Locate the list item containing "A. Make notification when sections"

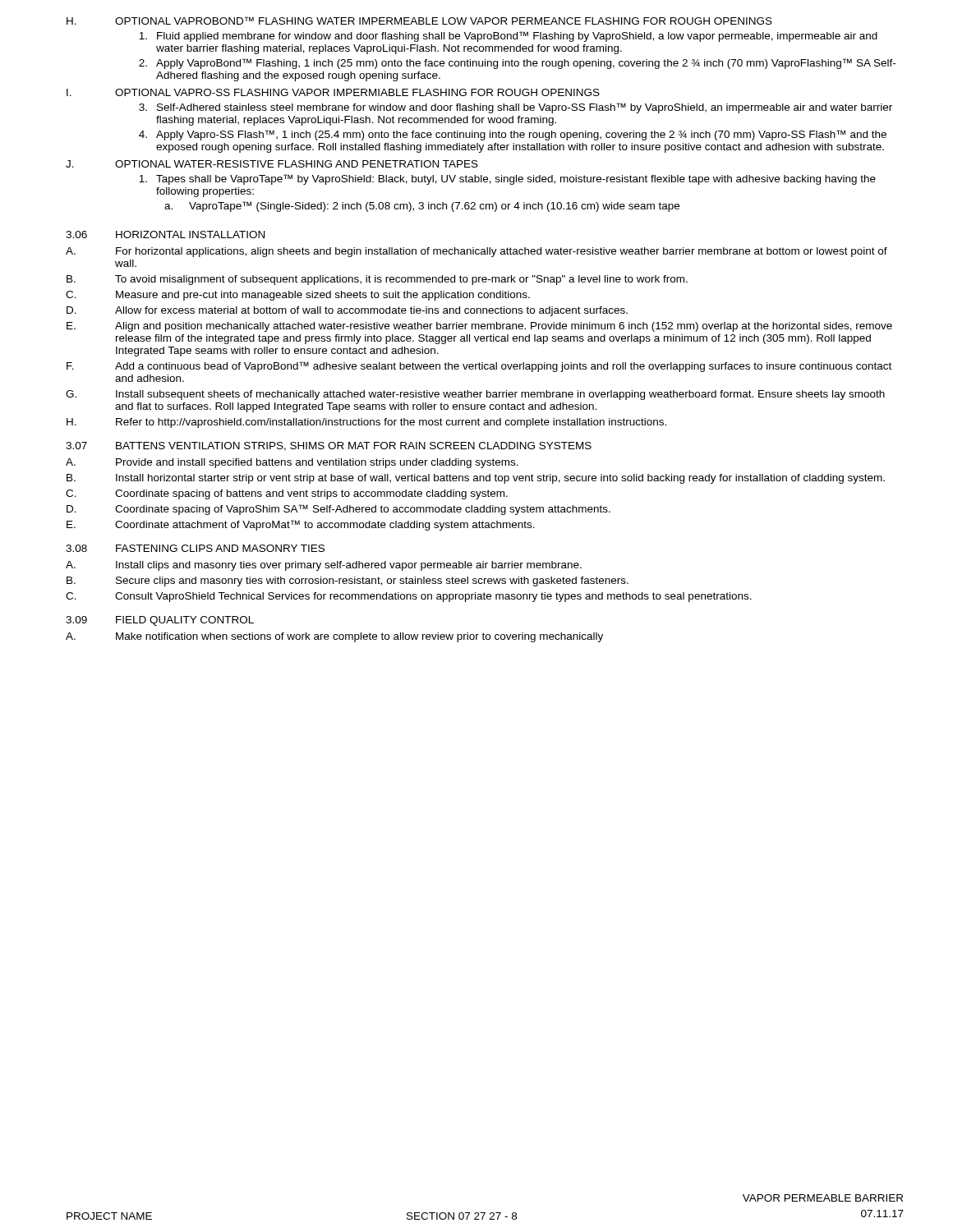pyautogui.click(x=485, y=636)
